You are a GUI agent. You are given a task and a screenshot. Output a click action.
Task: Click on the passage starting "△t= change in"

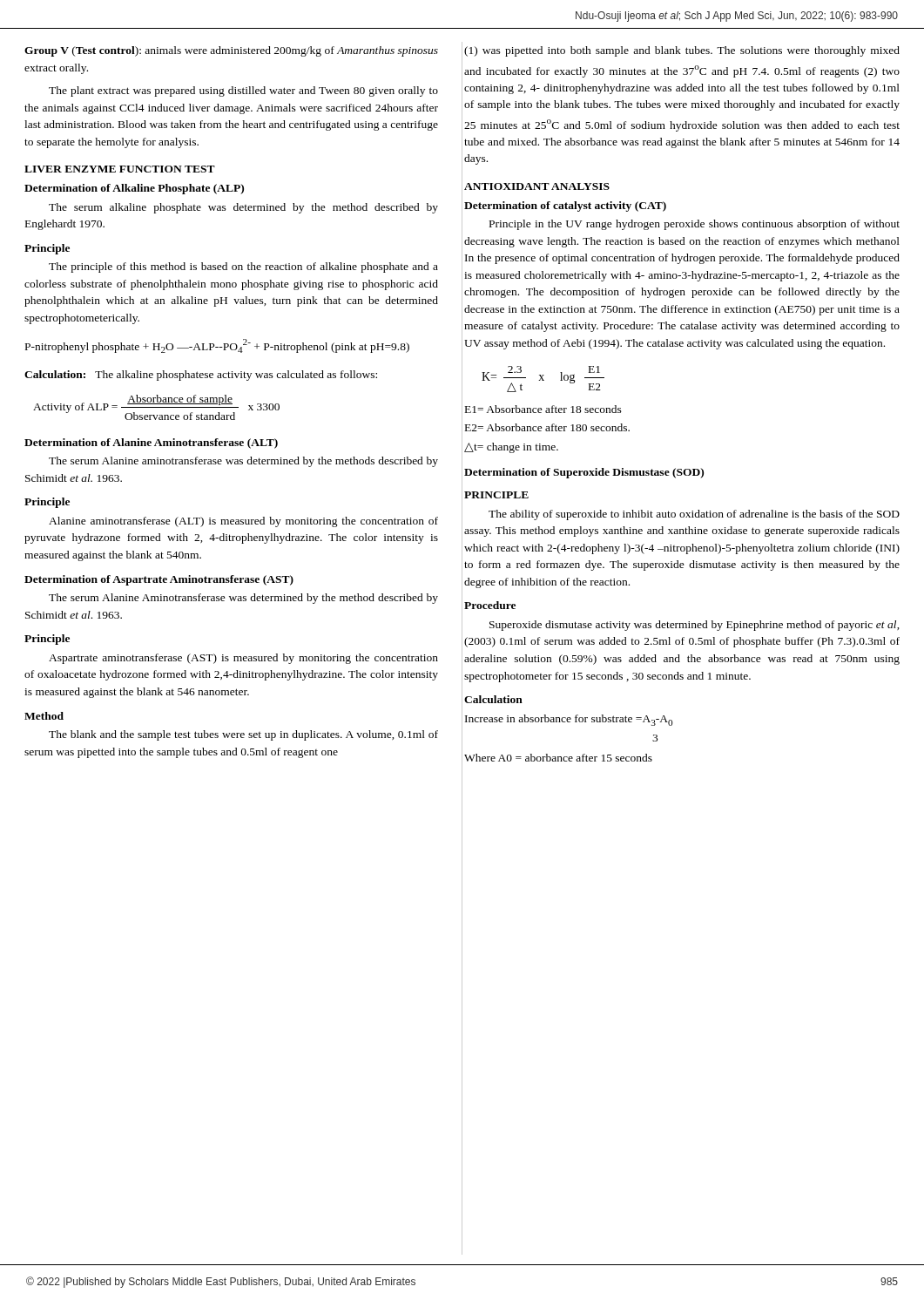tap(511, 446)
